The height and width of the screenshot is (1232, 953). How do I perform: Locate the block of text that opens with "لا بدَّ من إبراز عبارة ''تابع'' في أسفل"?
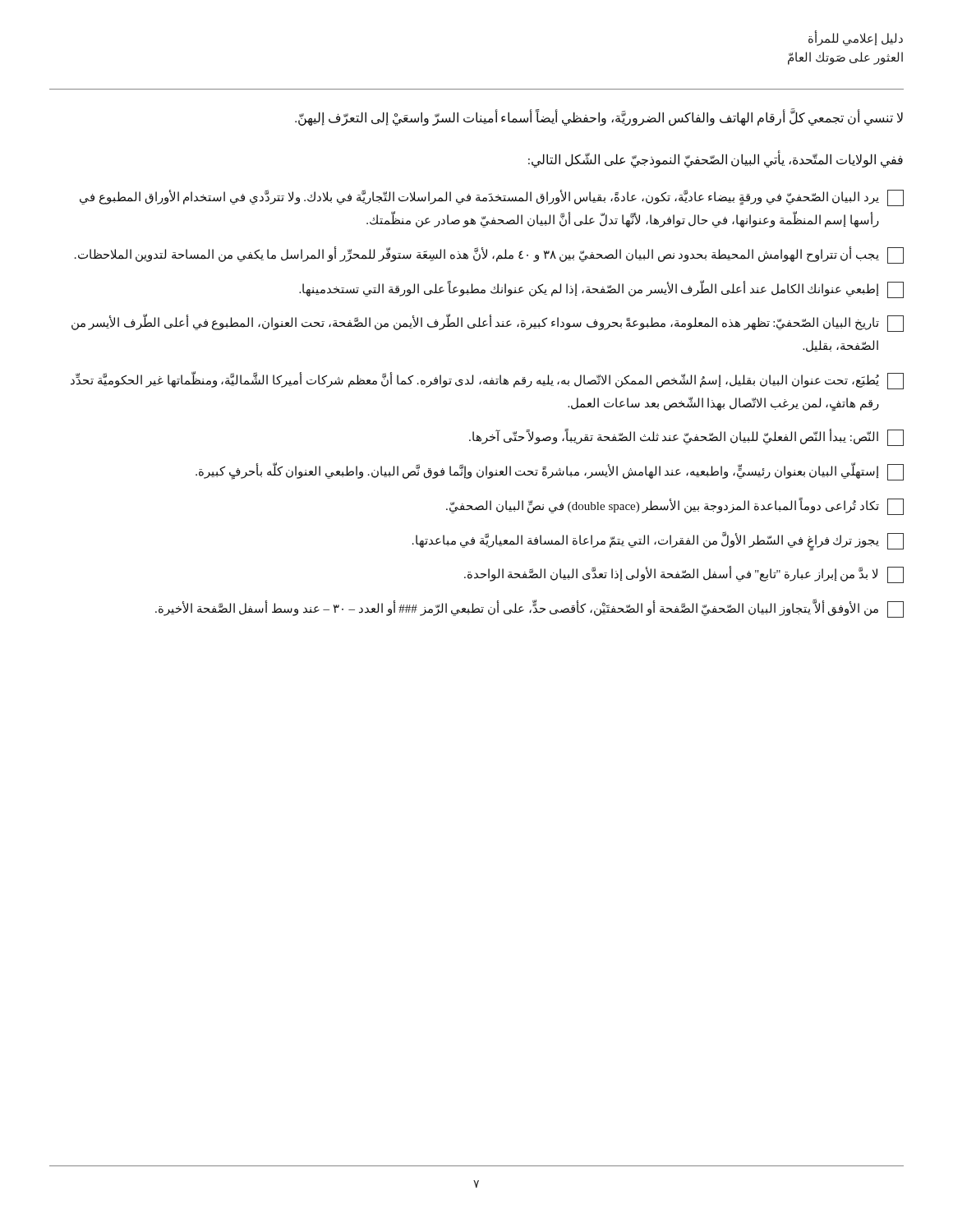pos(476,575)
